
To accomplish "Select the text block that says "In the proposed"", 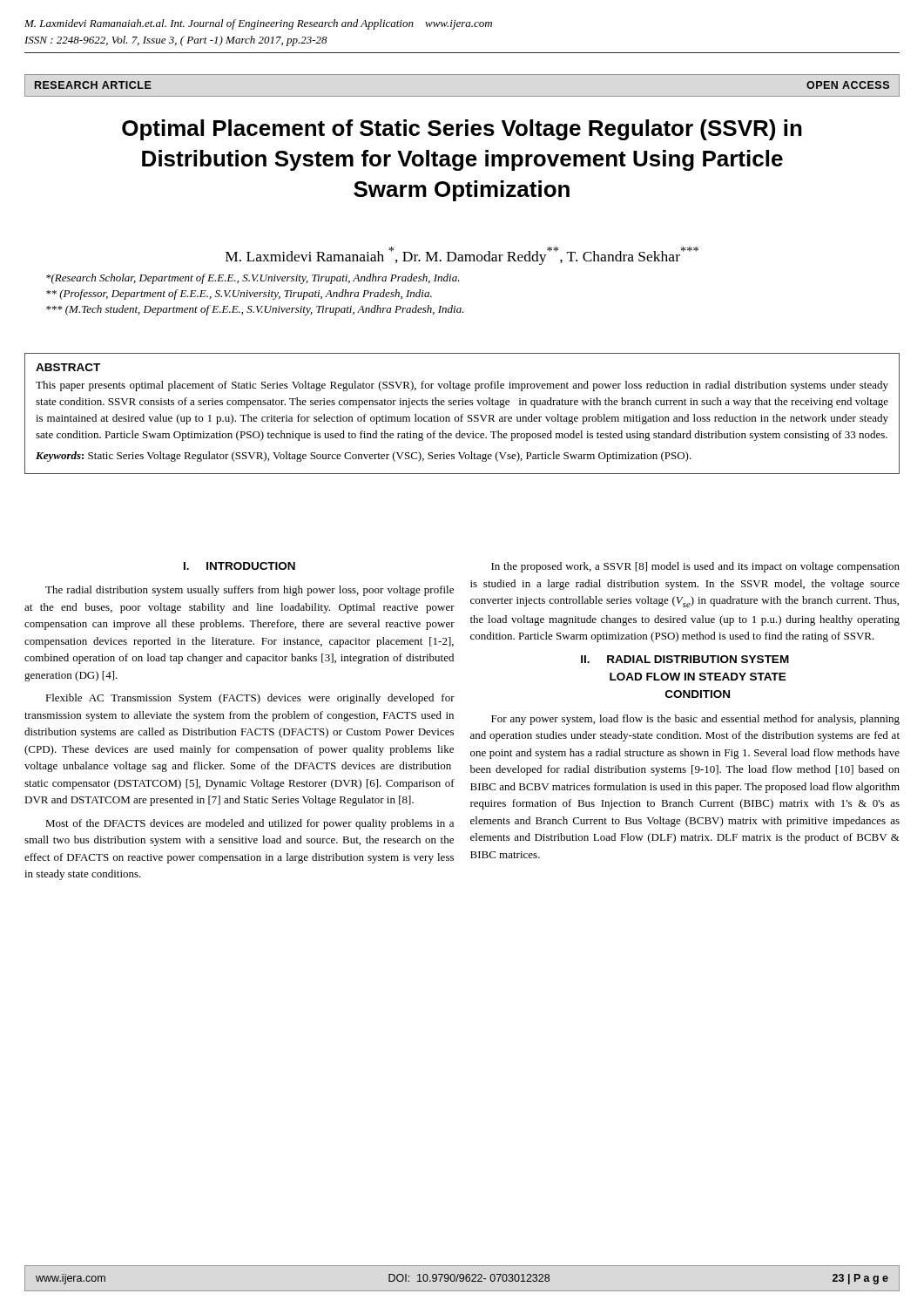I will tap(685, 710).
